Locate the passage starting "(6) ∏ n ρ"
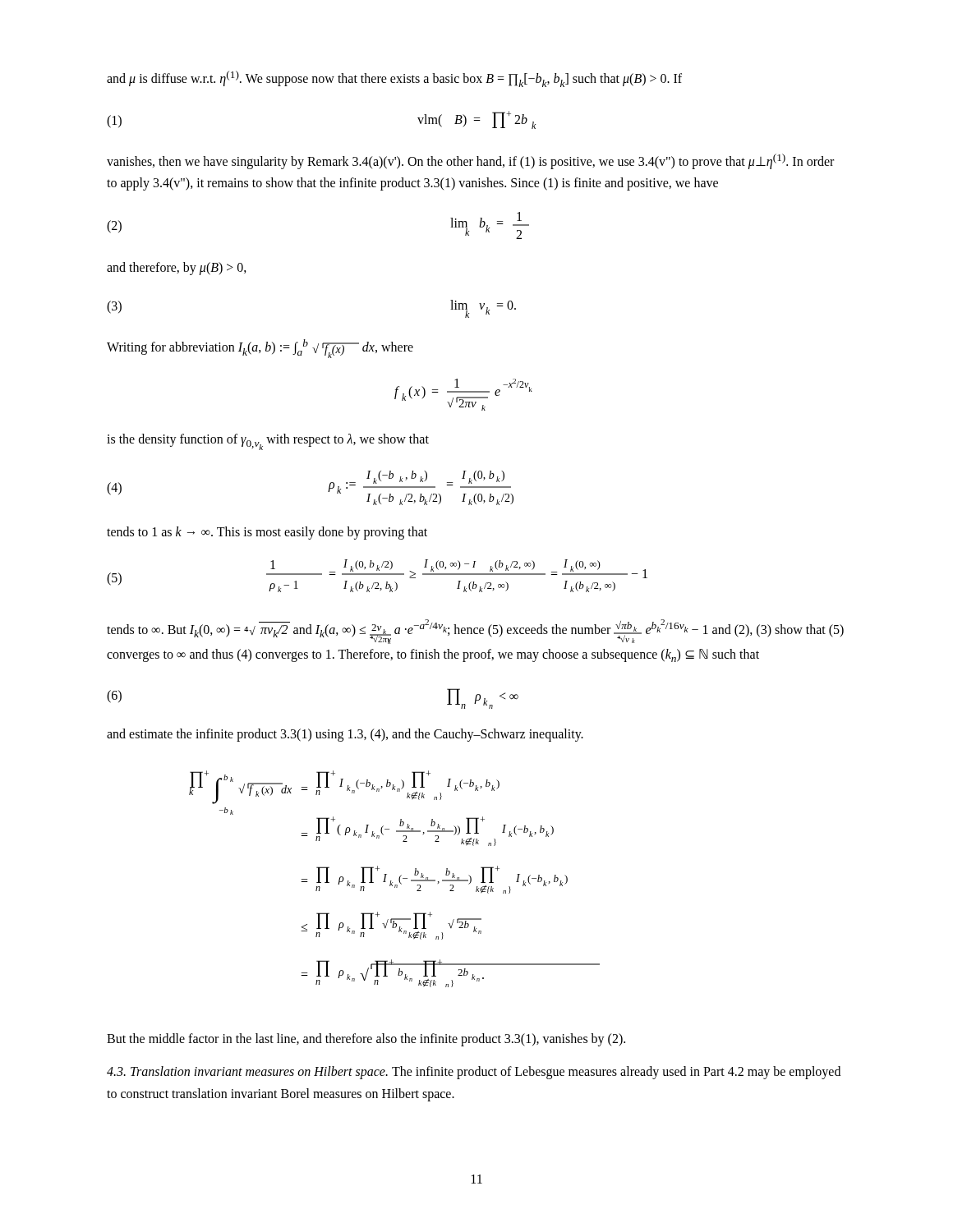Image resolution: width=953 pixels, height=1232 pixels. coord(476,696)
